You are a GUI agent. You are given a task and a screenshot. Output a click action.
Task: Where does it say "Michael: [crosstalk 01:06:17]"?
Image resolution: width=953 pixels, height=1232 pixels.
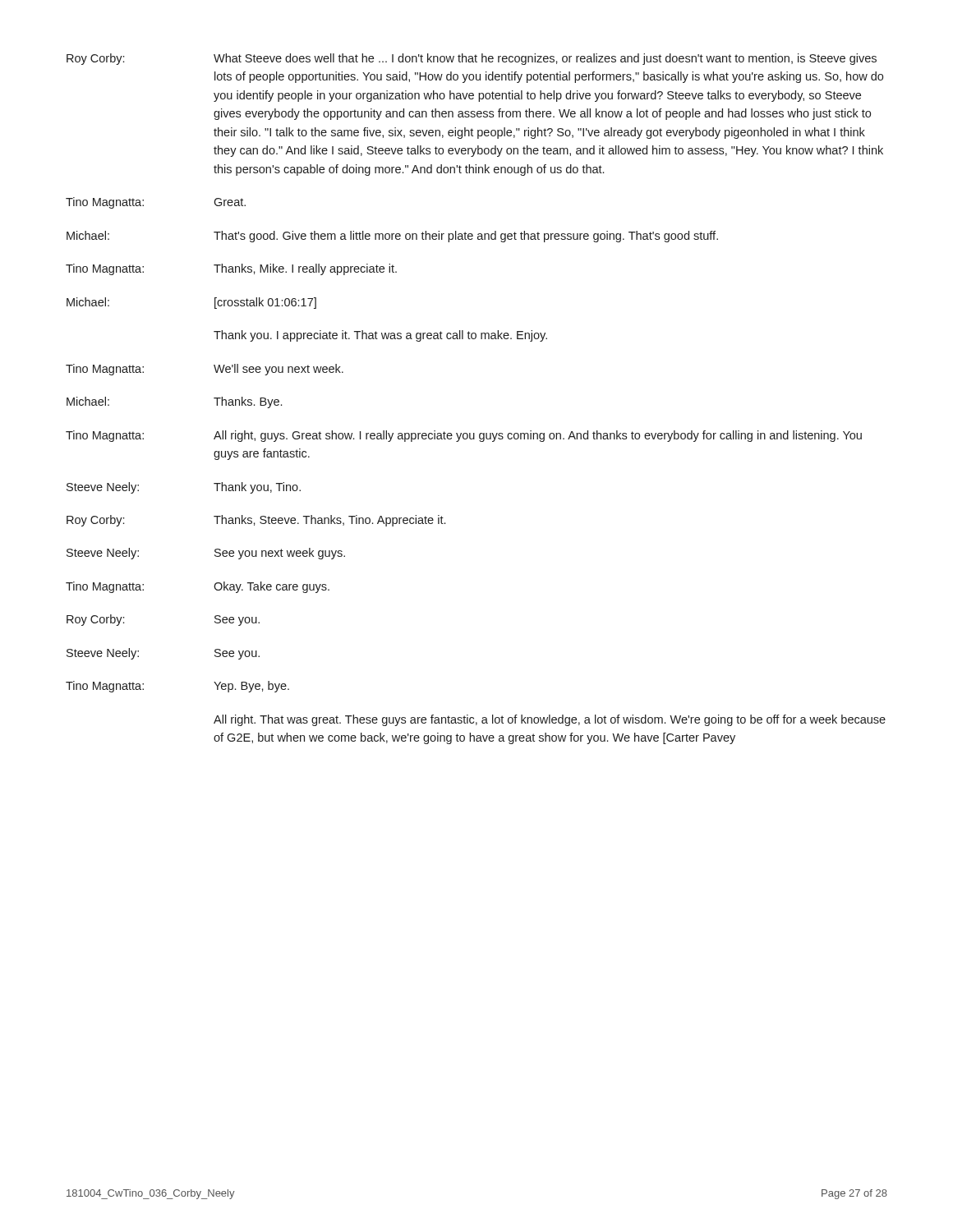coord(86,303)
